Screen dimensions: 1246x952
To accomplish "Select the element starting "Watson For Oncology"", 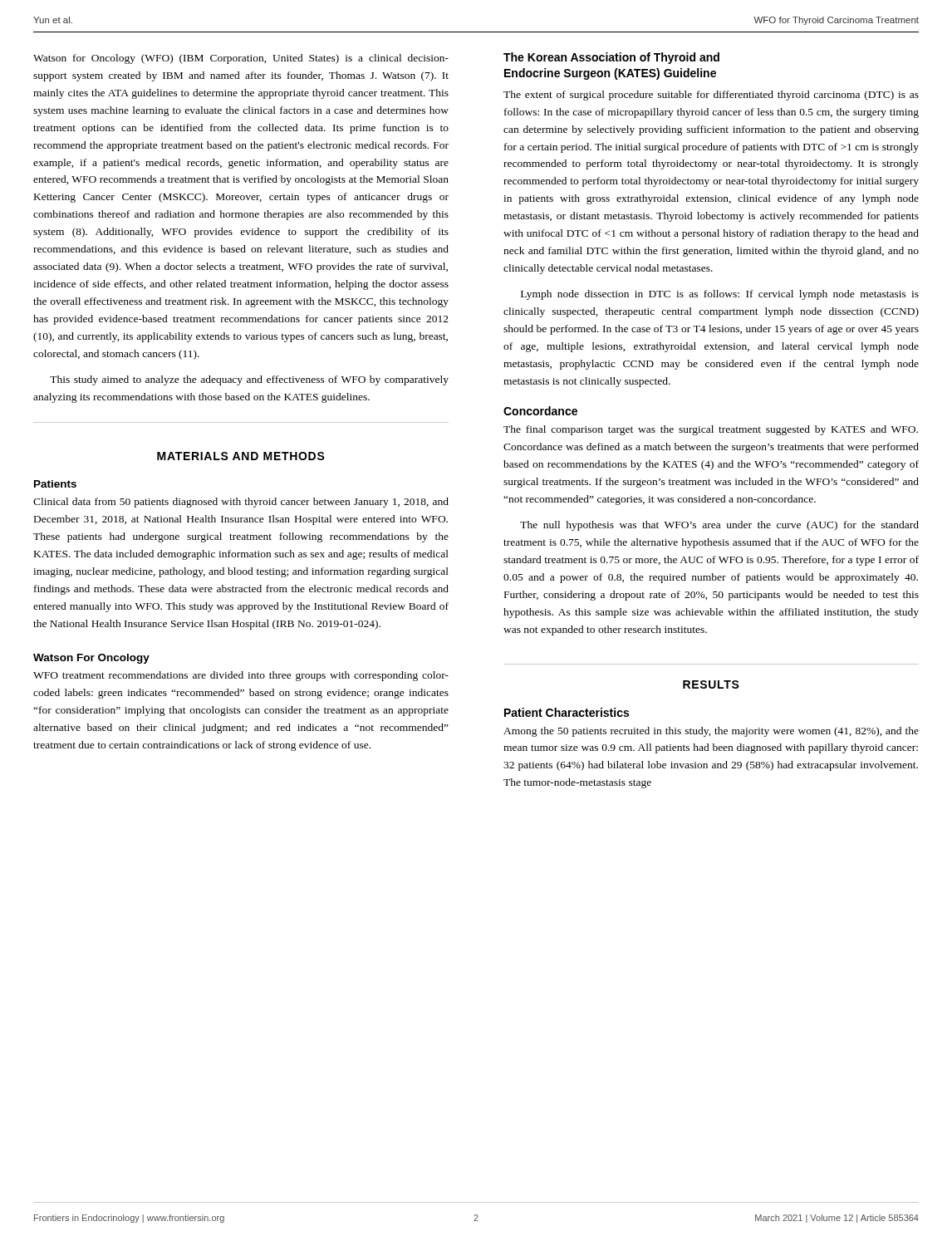I will [x=91, y=657].
